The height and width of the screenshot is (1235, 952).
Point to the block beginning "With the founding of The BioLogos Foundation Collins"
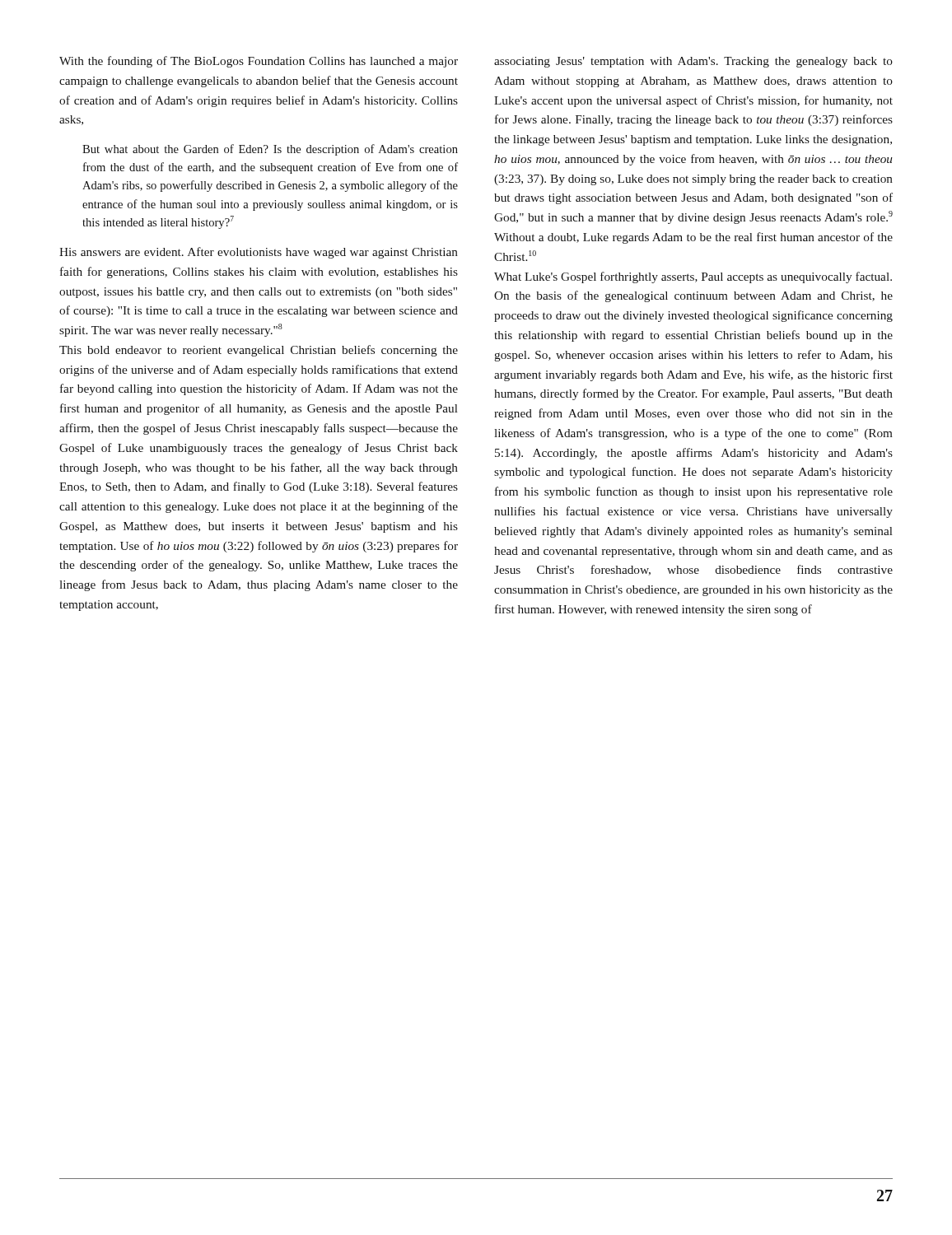point(259,333)
